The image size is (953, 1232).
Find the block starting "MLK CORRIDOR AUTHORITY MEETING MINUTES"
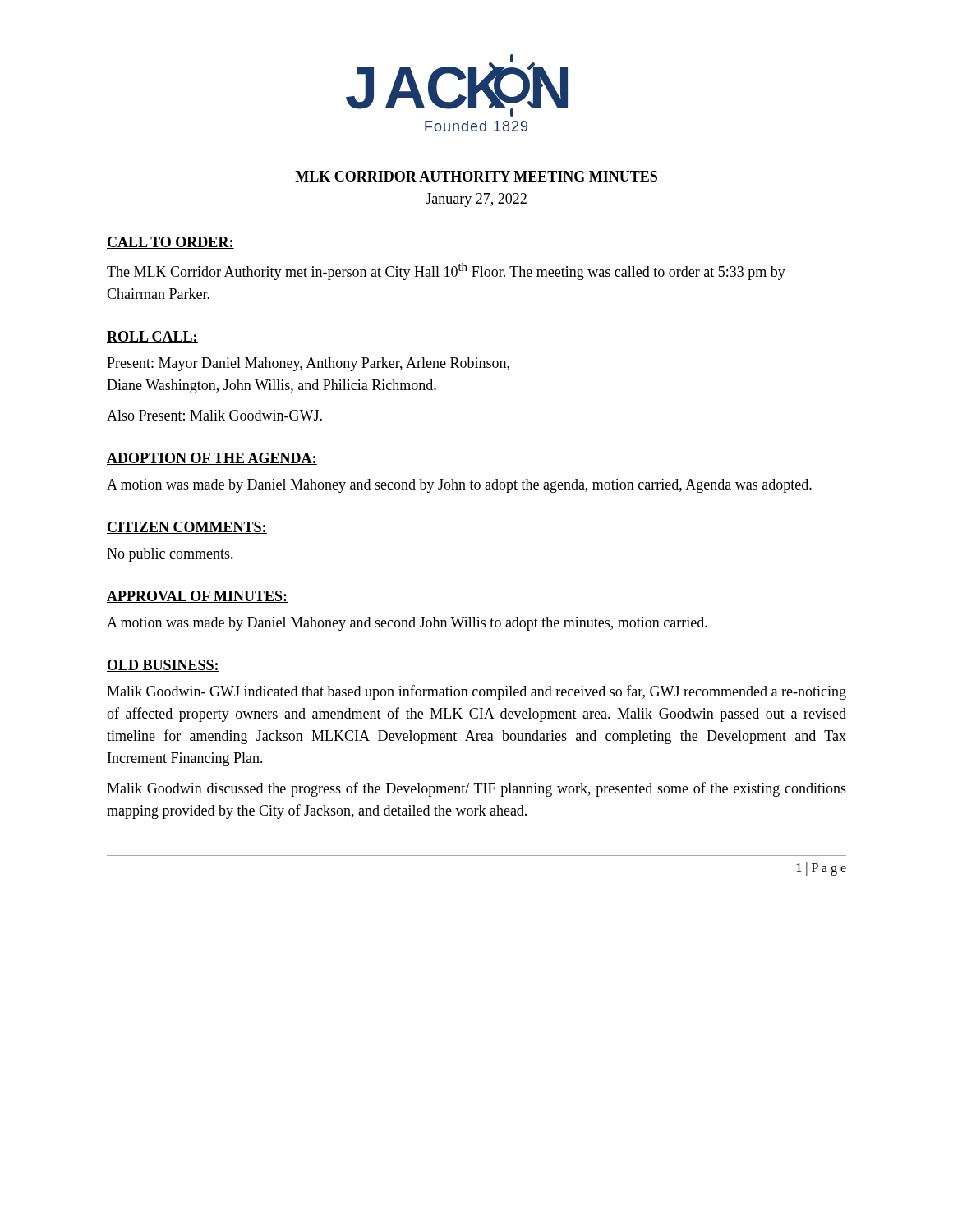coord(476,177)
